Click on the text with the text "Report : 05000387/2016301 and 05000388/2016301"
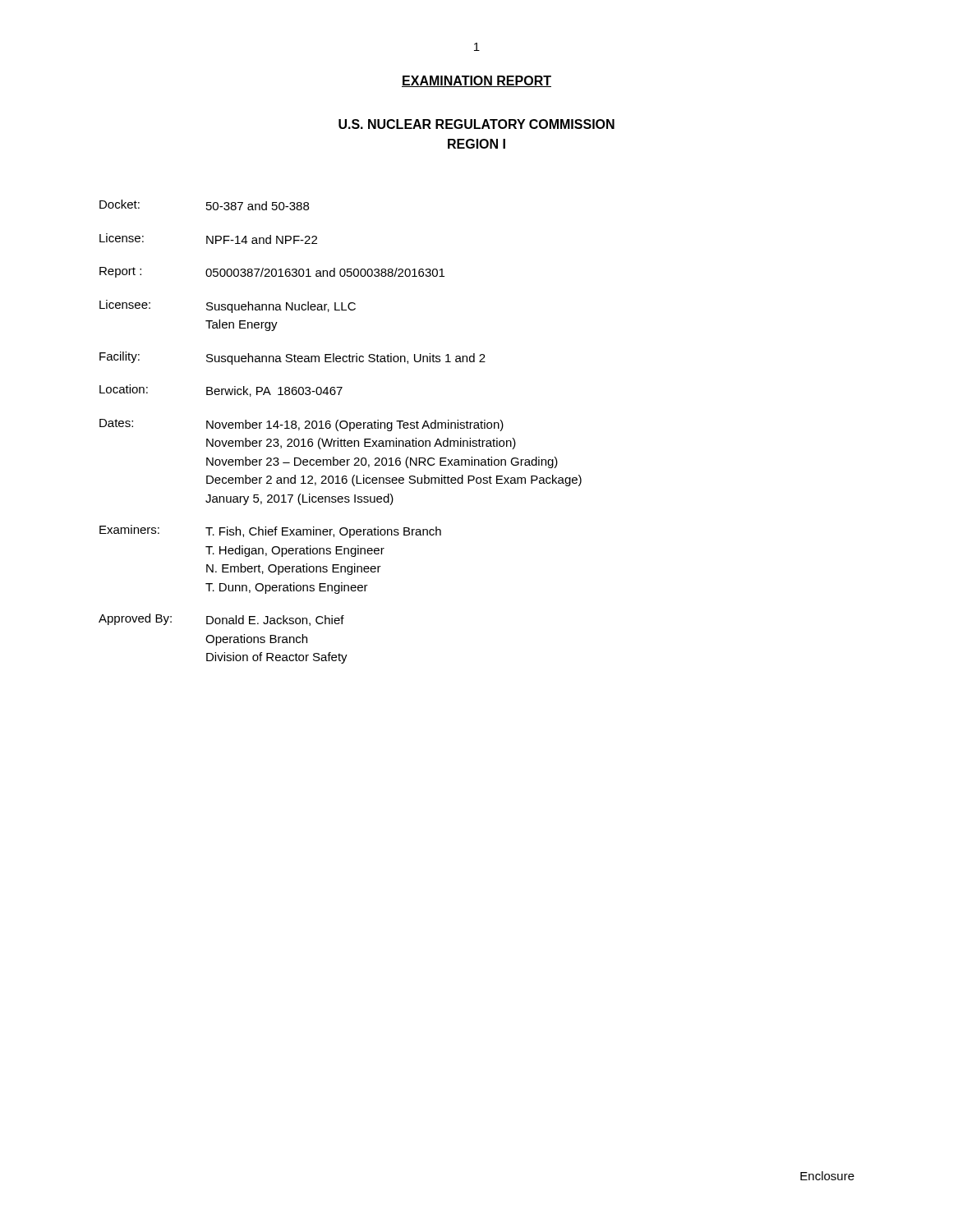This screenshot has height=1232, width=953. click(x=272, y=273)
